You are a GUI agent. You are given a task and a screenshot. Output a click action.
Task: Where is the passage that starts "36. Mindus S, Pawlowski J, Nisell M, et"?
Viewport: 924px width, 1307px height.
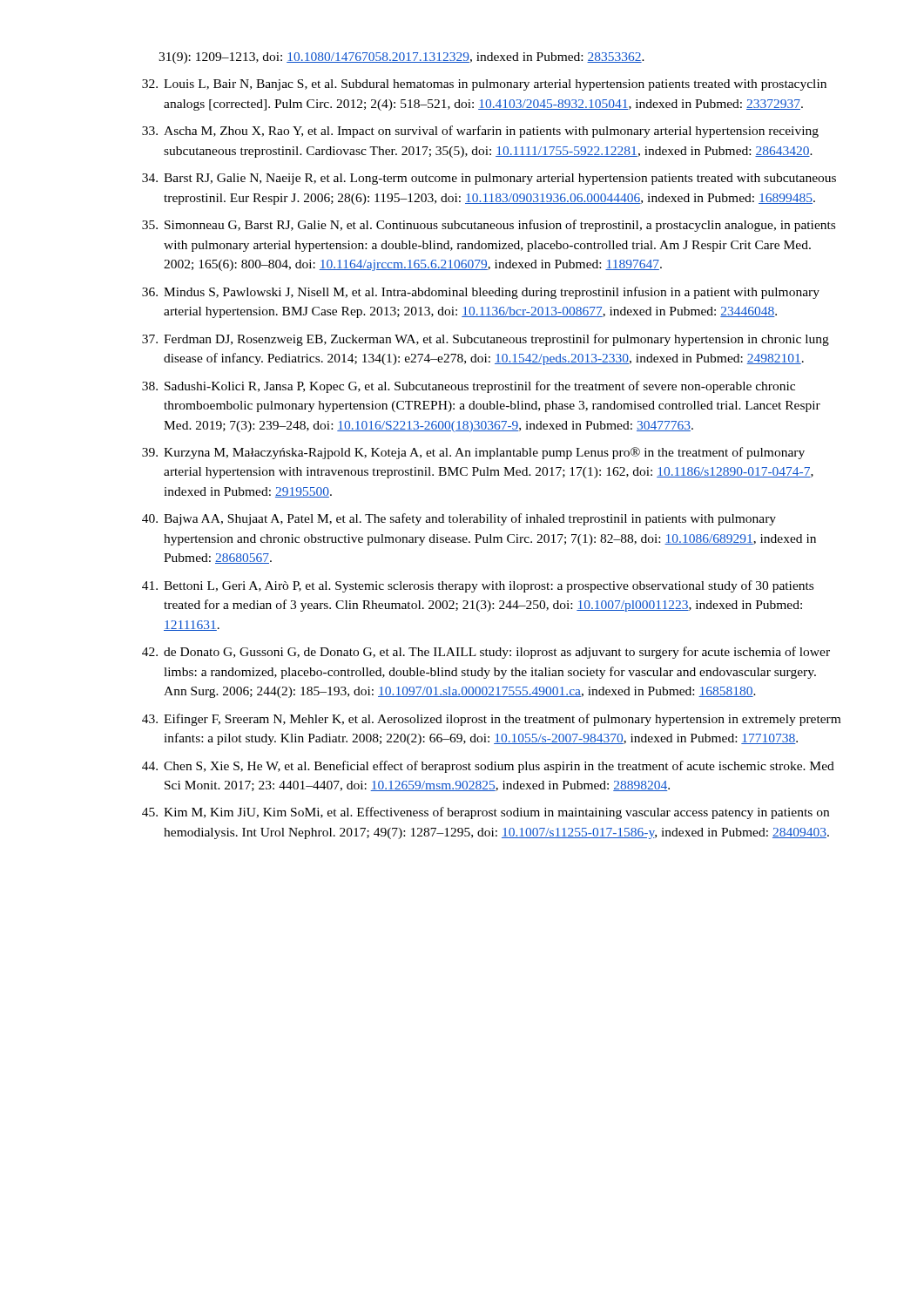[x=485, y=302]
